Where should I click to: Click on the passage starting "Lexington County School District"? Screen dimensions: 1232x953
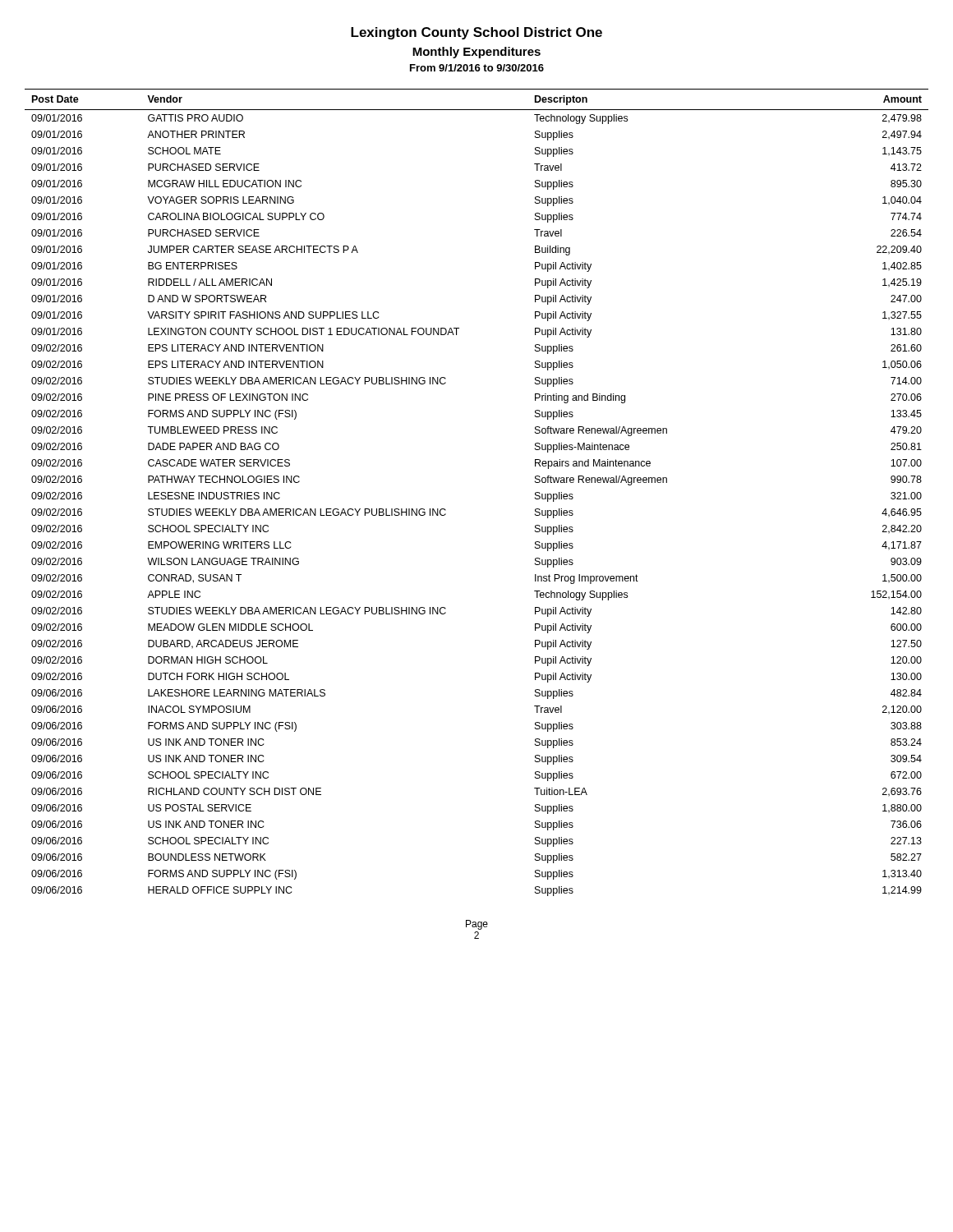click(476, 32)
